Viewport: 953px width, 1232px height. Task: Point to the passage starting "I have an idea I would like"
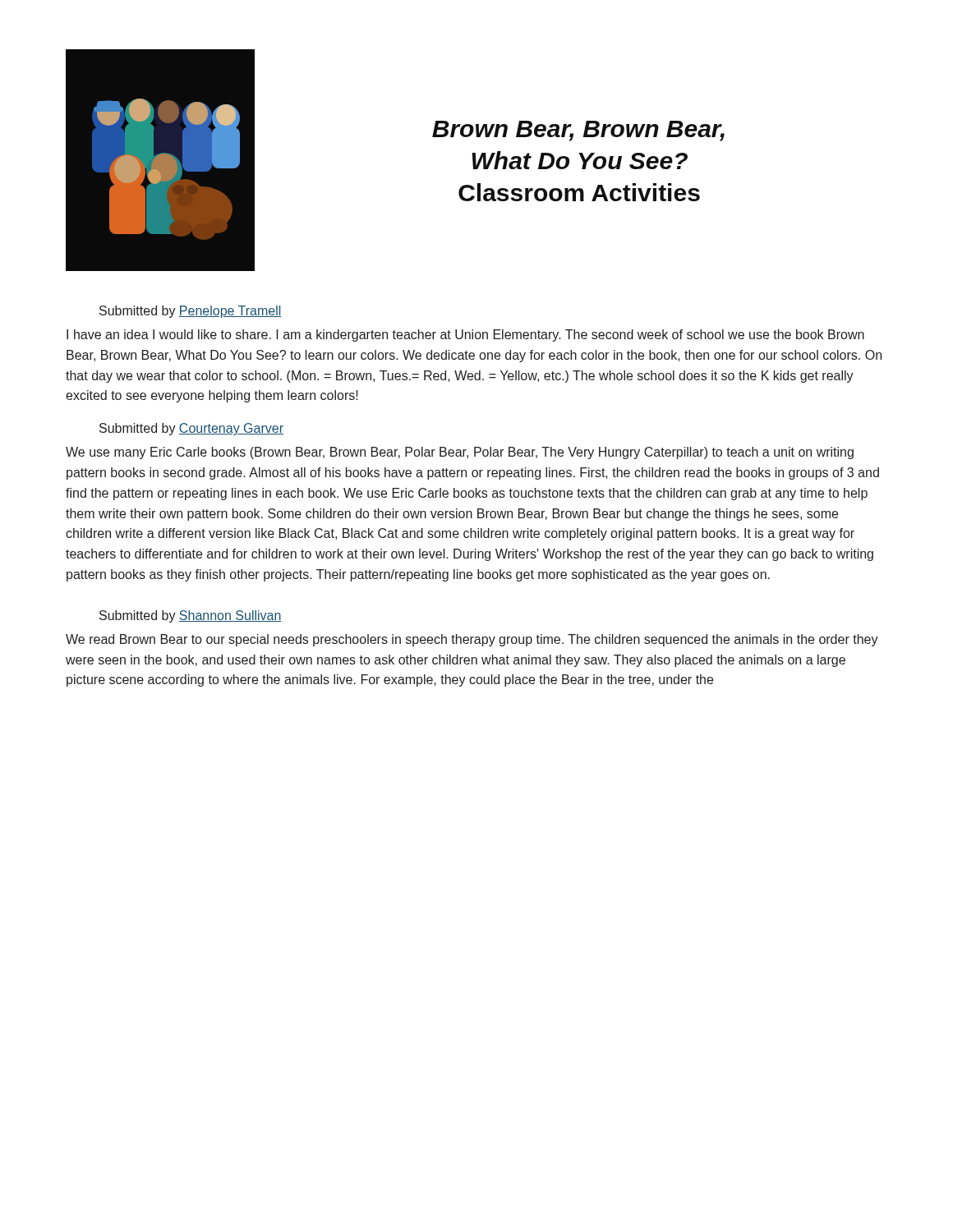point(474,365)
